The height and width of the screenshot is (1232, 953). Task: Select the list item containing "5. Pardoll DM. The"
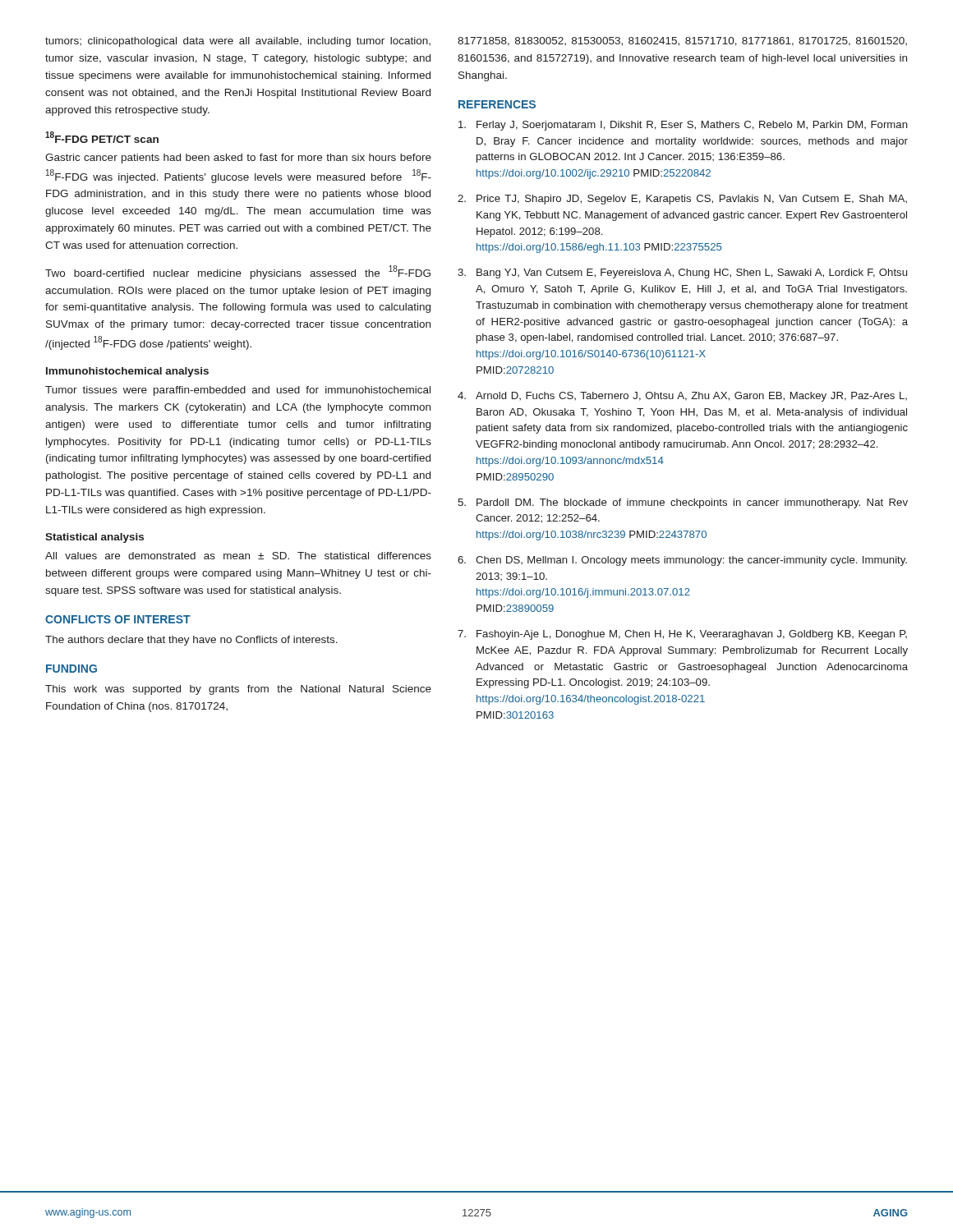683,503
